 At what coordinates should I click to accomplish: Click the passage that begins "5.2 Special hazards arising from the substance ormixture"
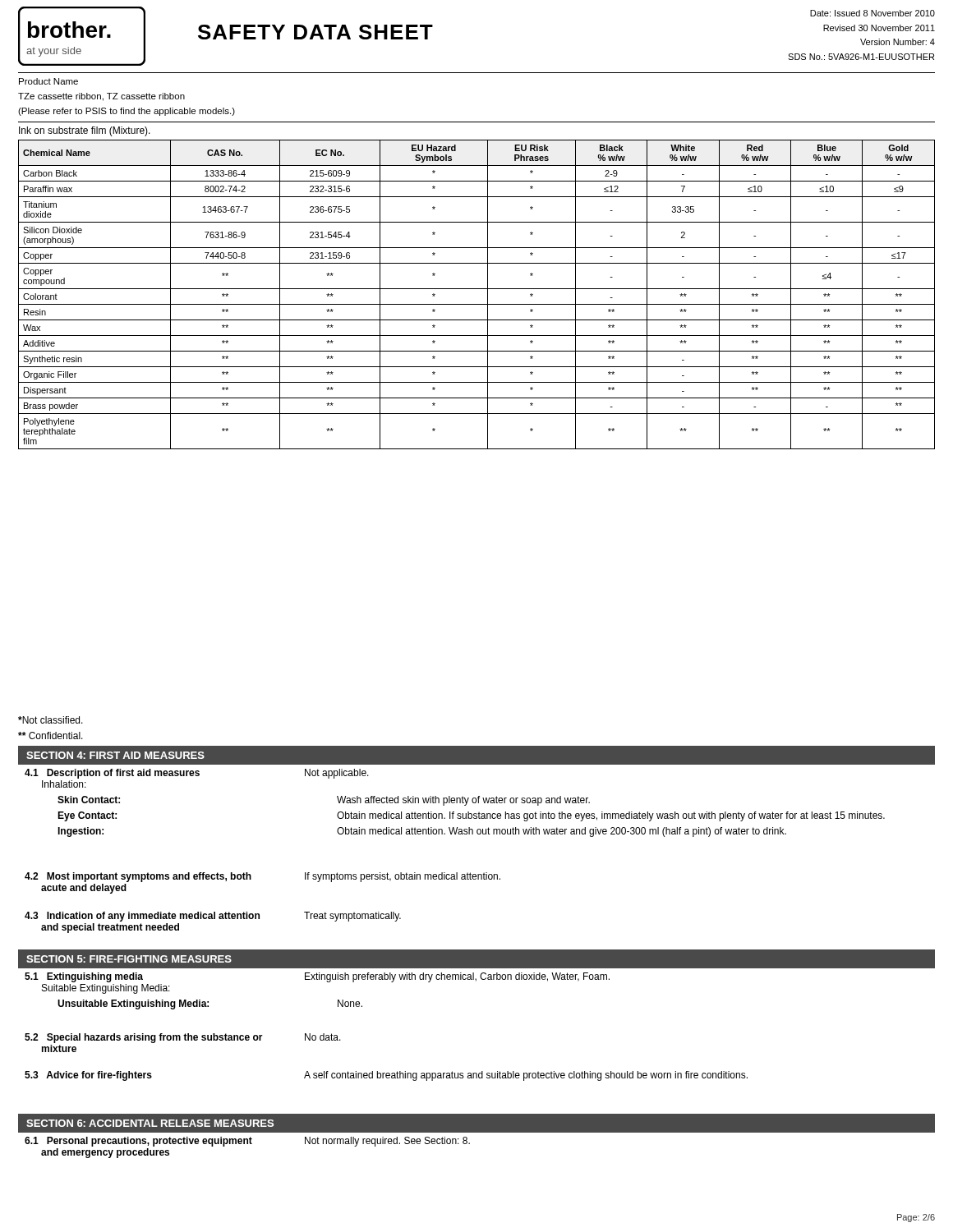coord(183,1038)
